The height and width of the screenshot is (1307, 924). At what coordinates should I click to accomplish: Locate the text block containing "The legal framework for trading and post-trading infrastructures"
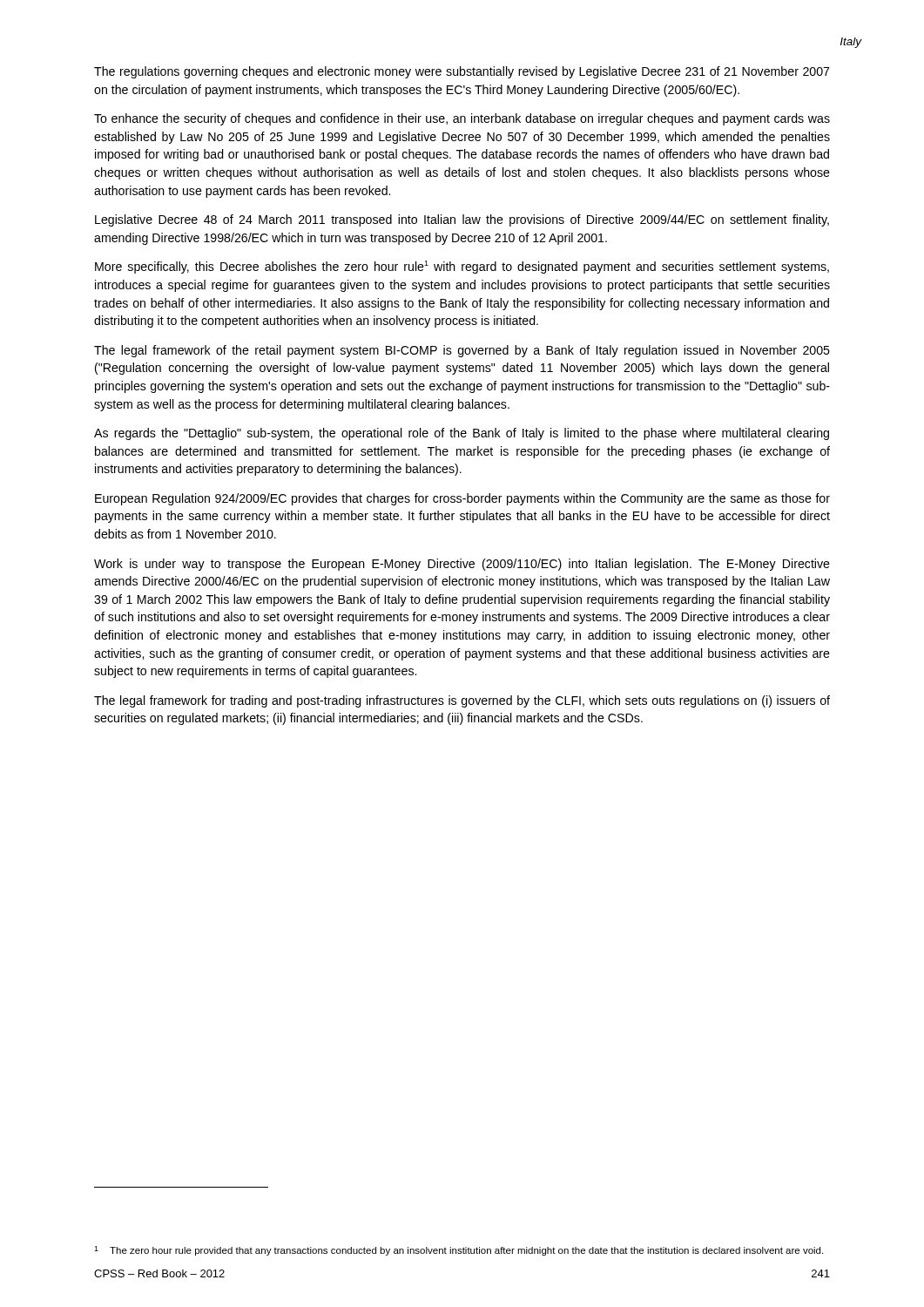462,710
